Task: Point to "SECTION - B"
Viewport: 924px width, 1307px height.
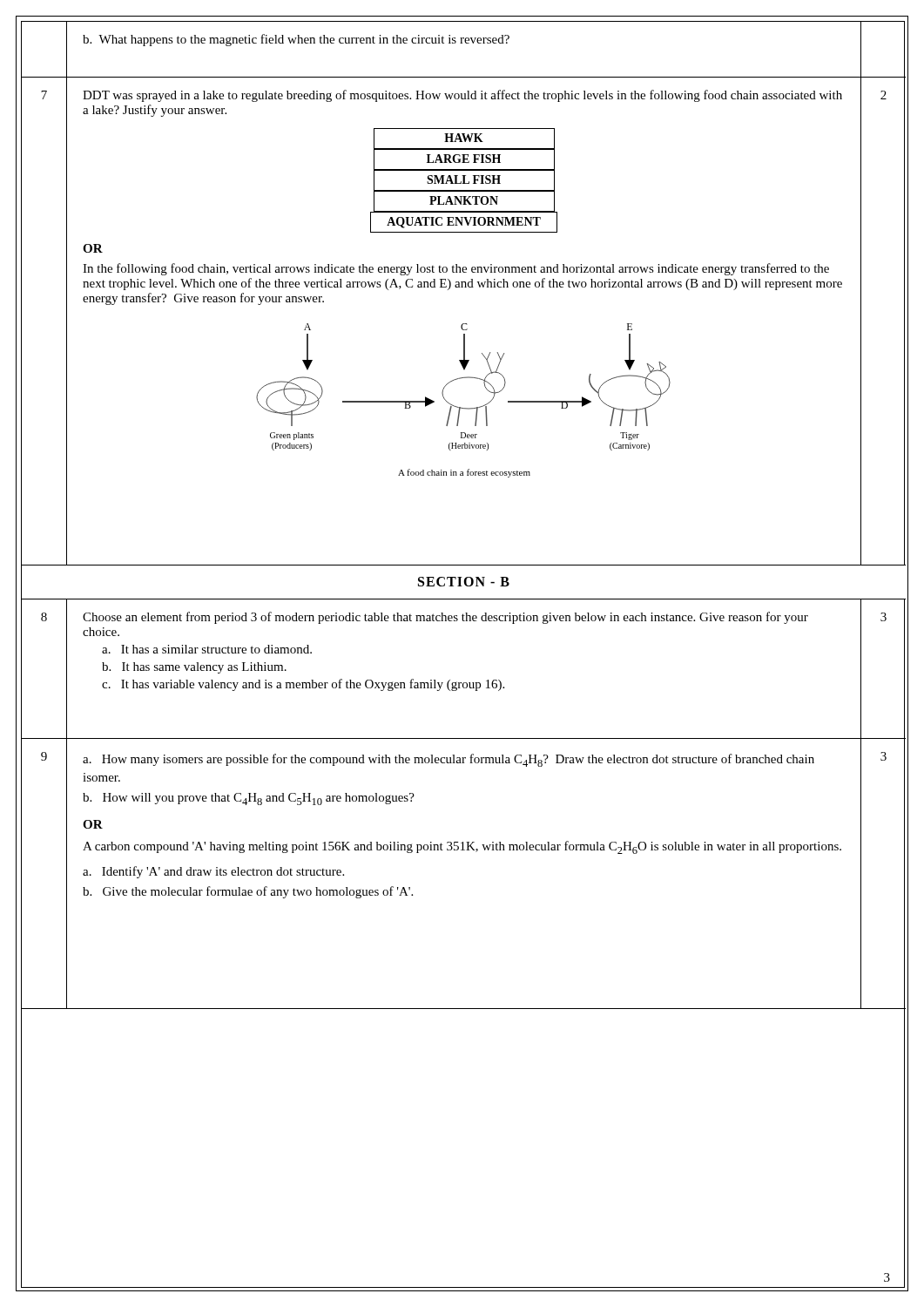Action: pos(464,582)
